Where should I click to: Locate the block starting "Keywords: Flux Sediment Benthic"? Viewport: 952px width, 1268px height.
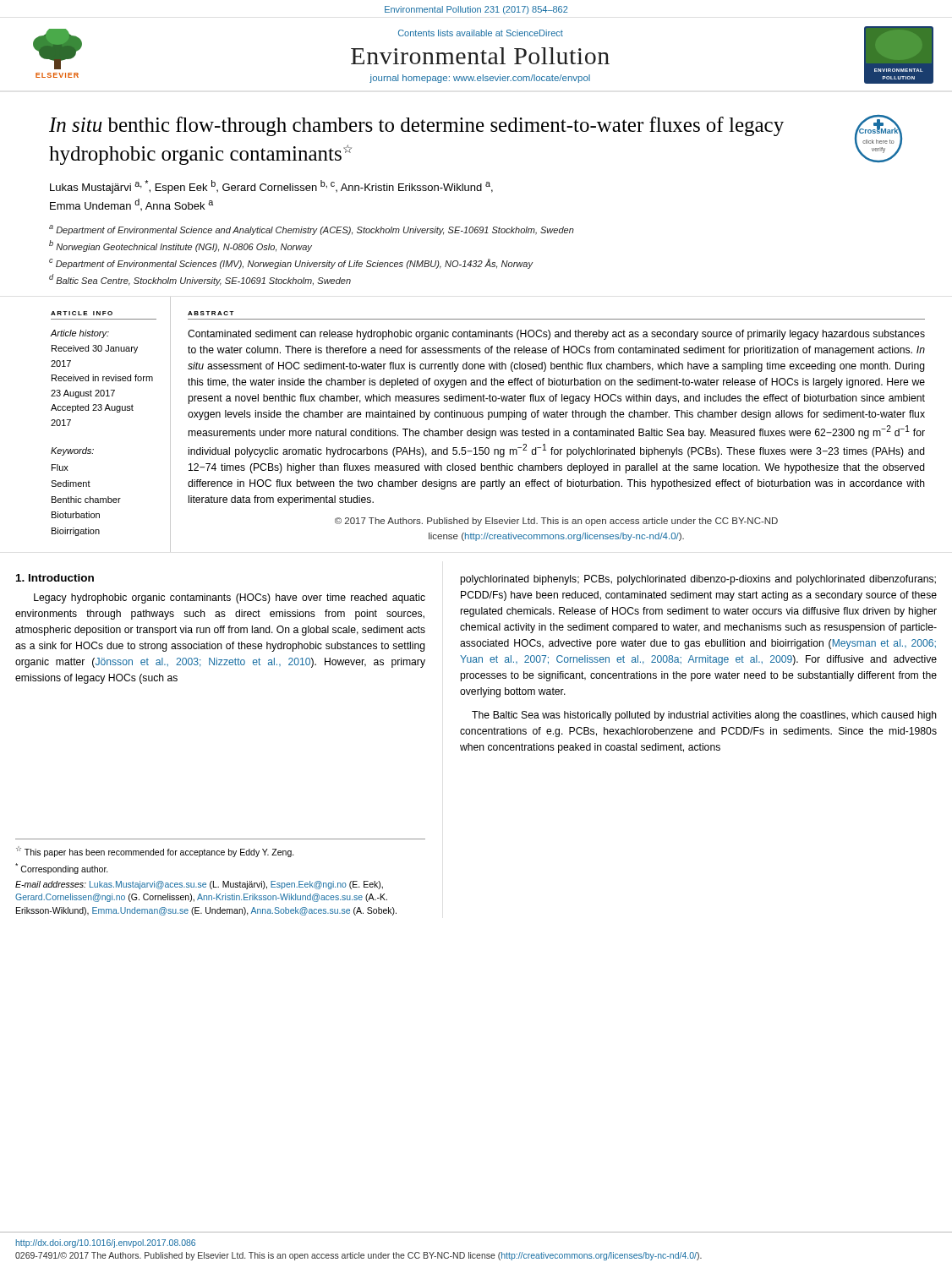click(x=104, y=489)
